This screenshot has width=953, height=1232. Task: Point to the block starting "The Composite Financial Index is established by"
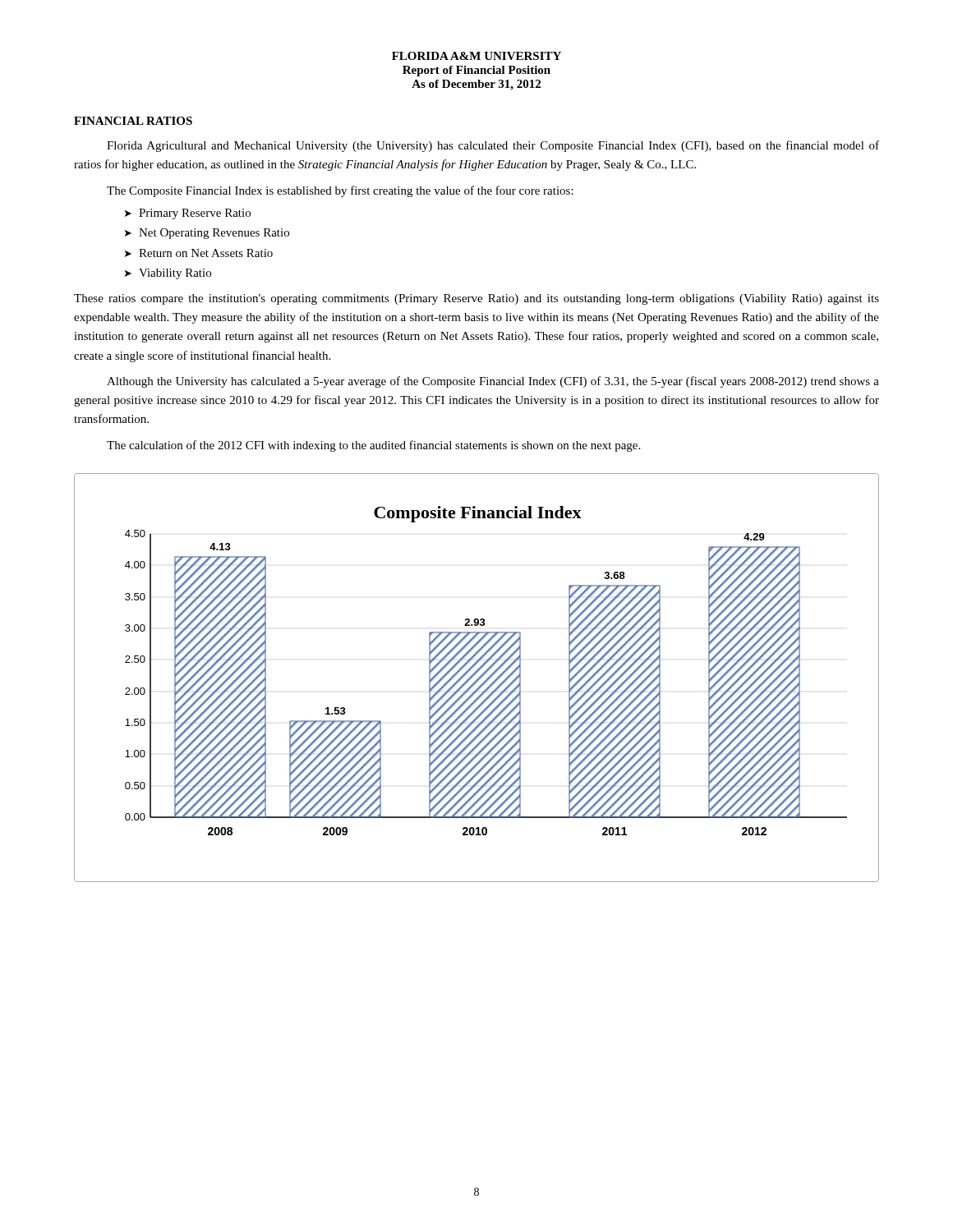(340, 190)
